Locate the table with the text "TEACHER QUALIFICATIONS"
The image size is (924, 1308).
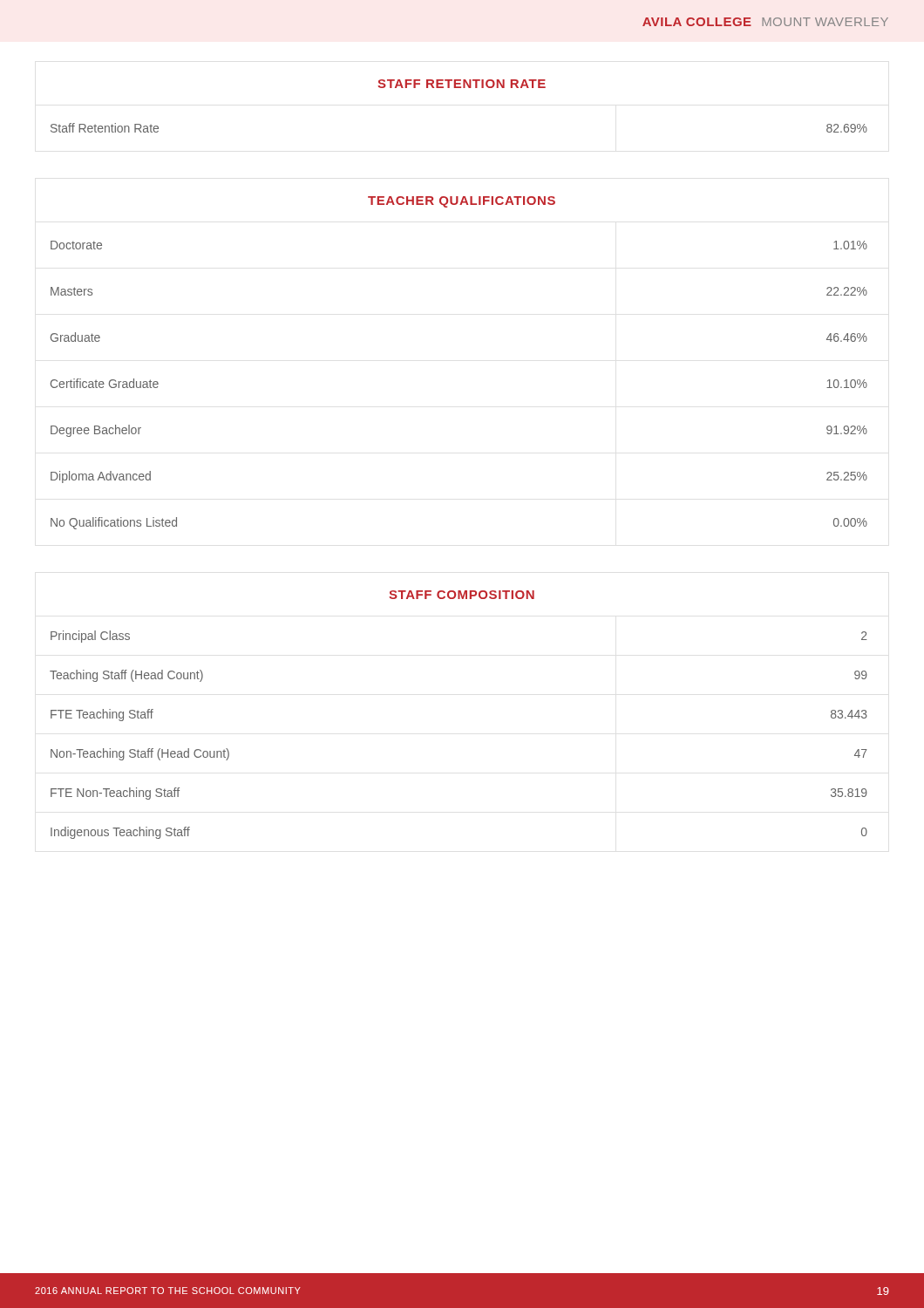[462, 362]
